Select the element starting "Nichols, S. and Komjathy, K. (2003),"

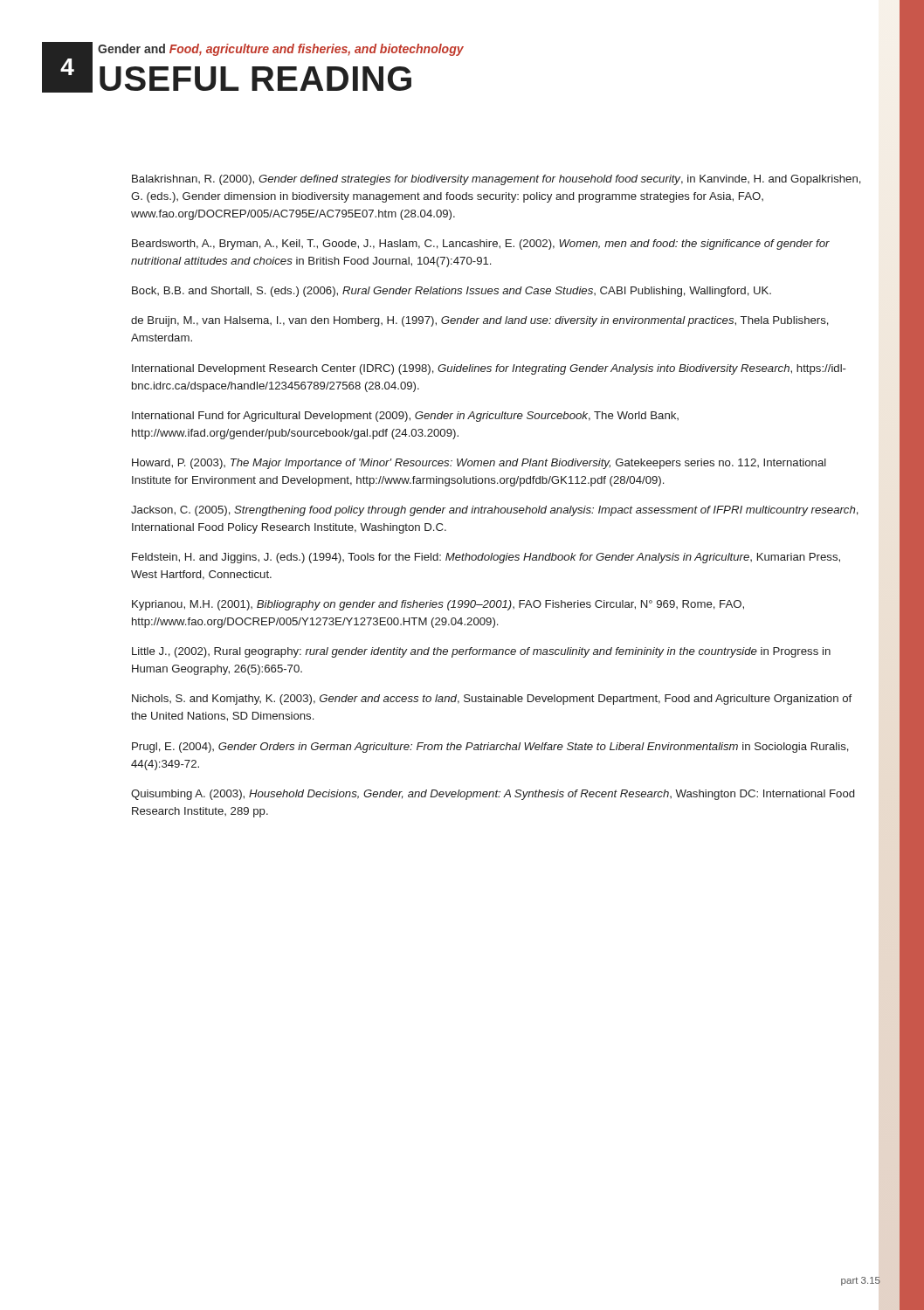491,707
